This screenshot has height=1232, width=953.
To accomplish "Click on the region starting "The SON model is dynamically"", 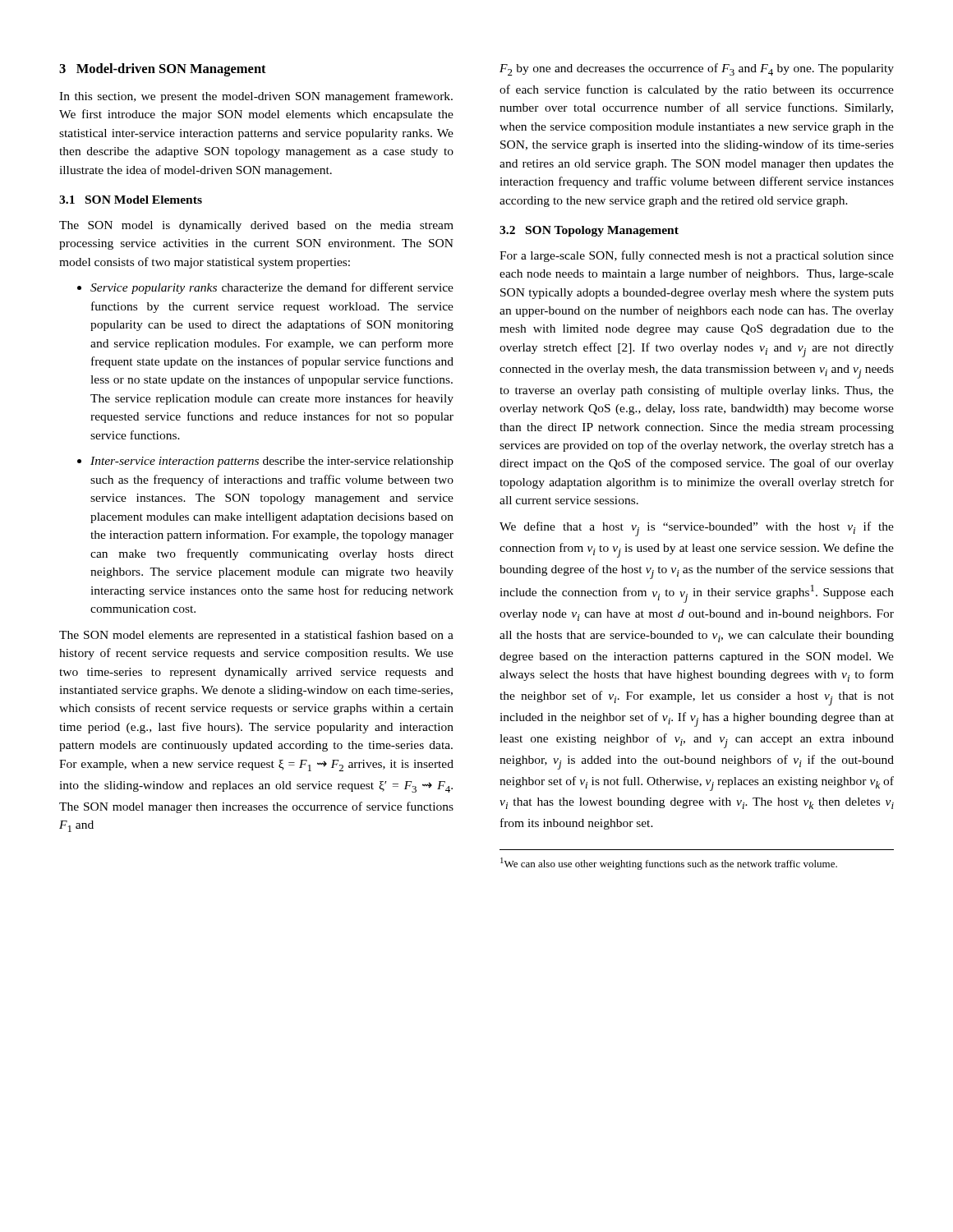I will point(256,244).
